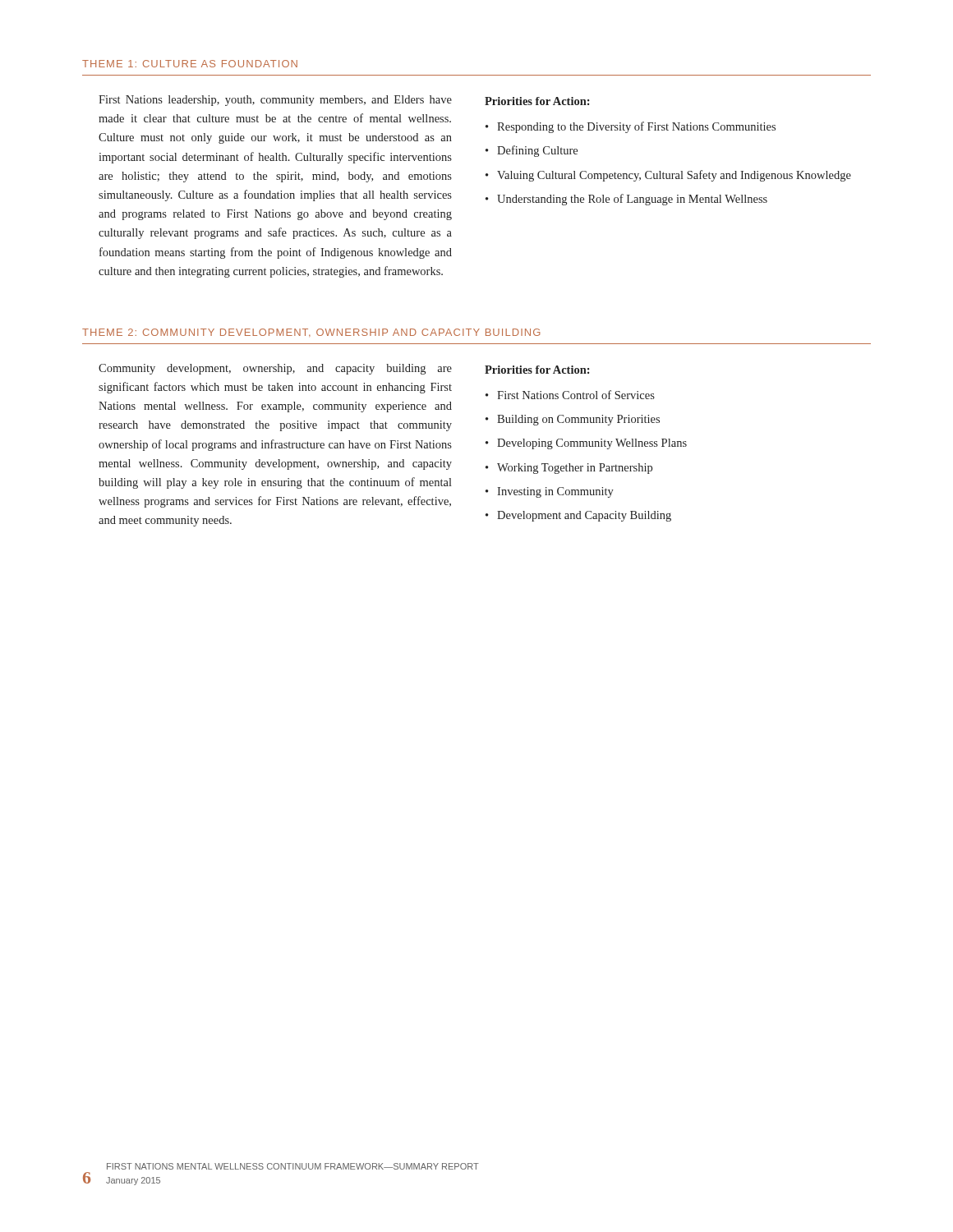
Task: Locate the passage starting "Development and Capacity Building"
Action: point(584,515)
